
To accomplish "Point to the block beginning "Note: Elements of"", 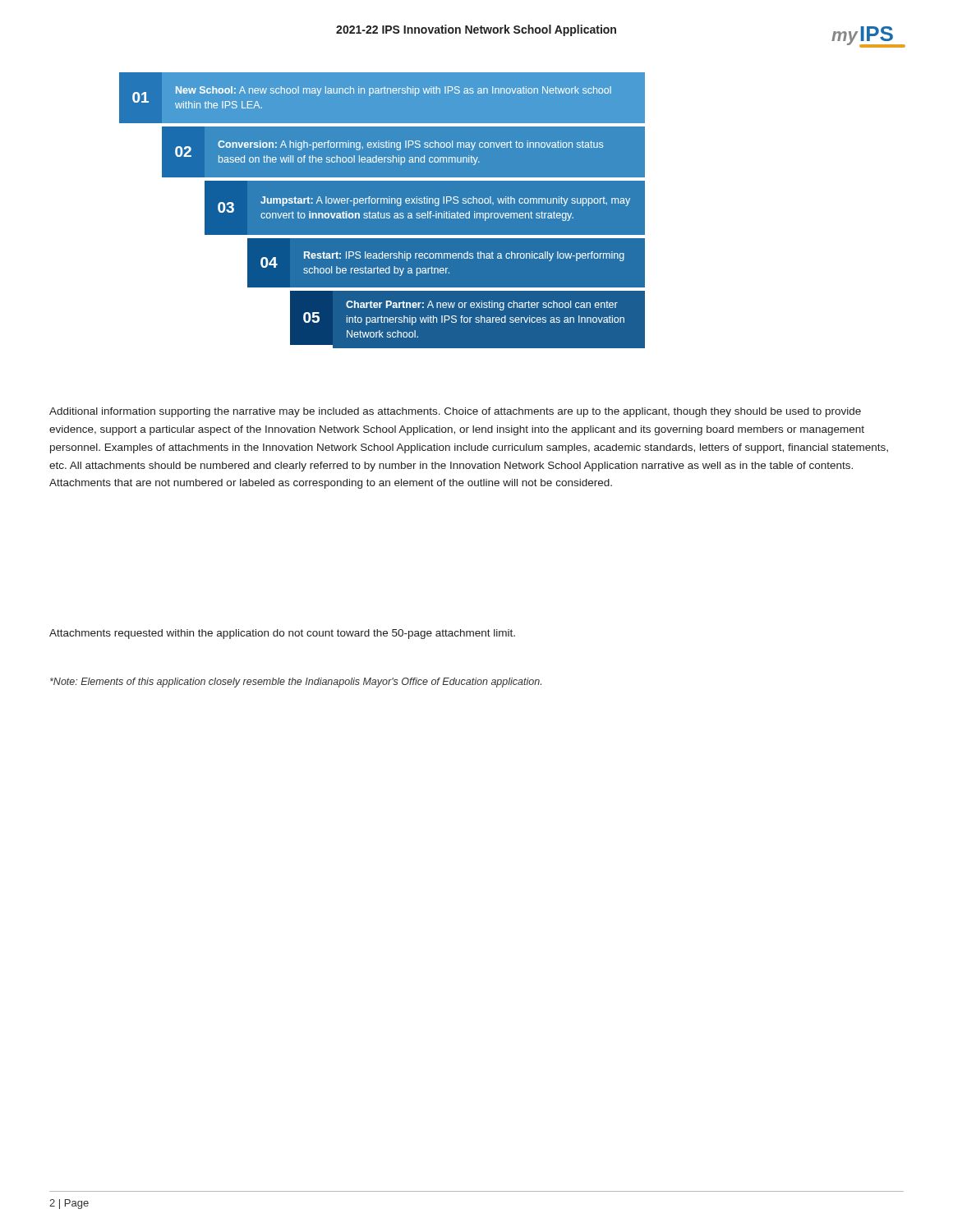I will pos(296,682).
